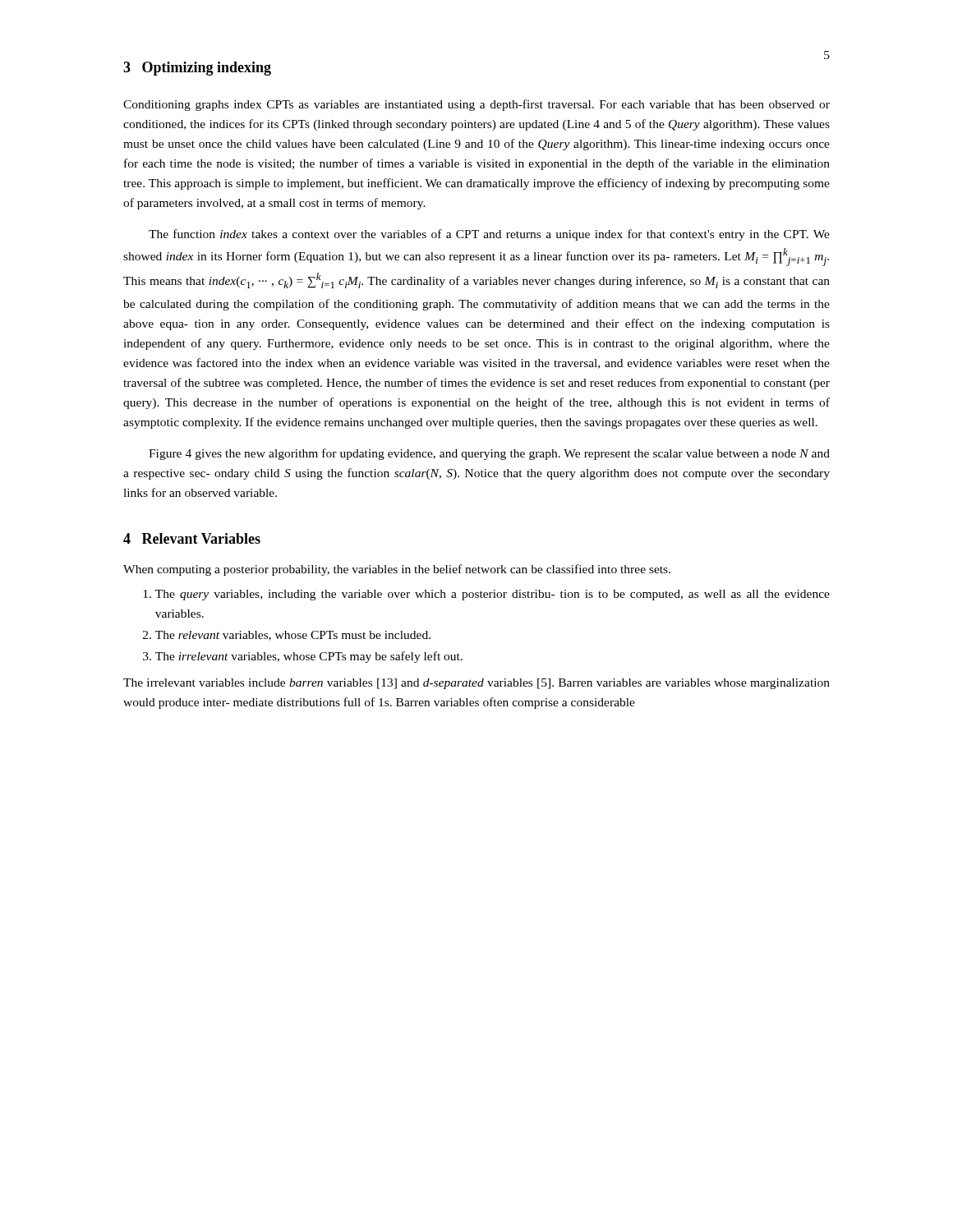Locate the text block that reads "Figure 4 gives"
The height and width of the screenshot is (1232, 953).
click(476, 473)
